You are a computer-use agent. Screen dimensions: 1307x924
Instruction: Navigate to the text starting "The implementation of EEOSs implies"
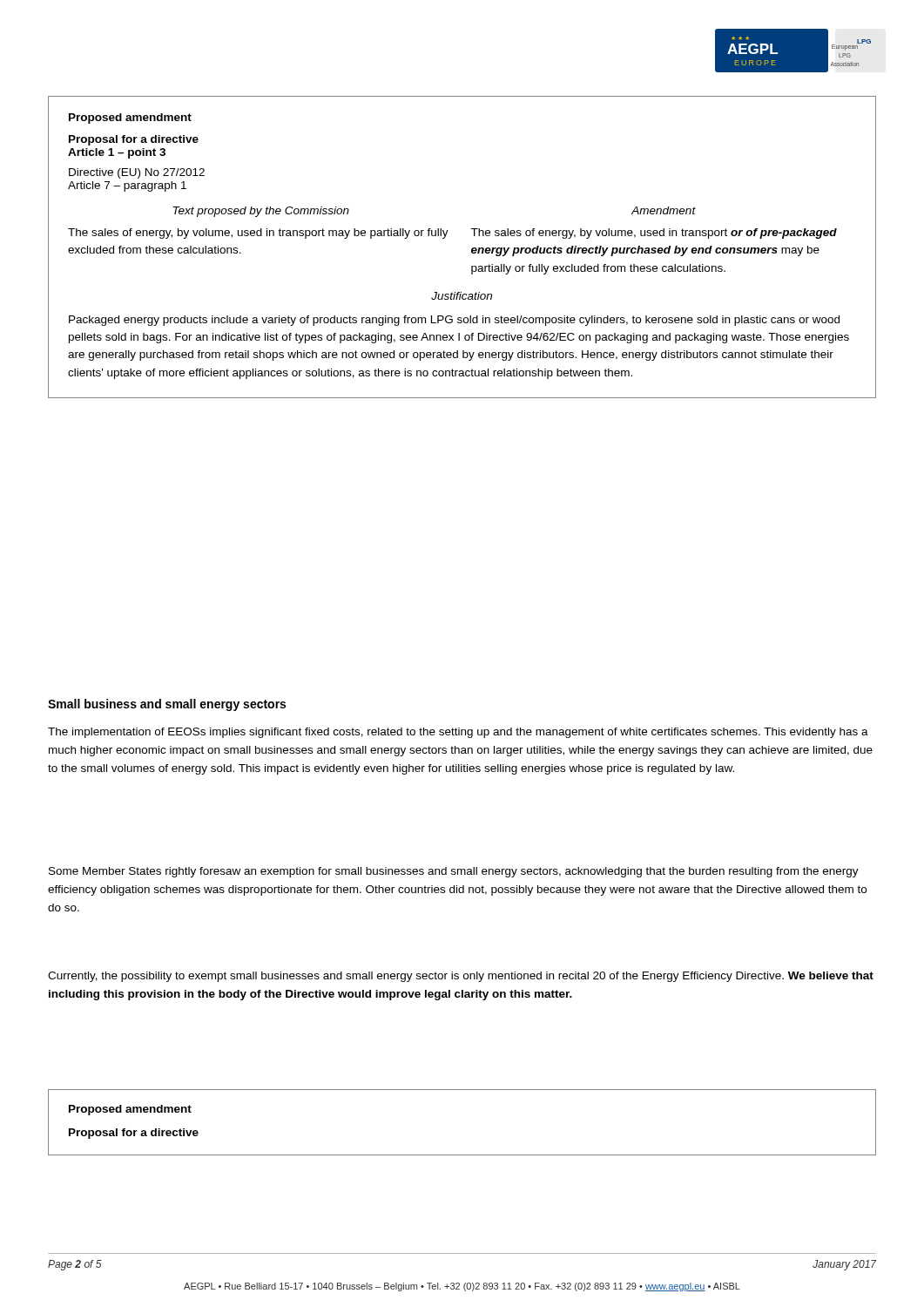coord(460,750)
